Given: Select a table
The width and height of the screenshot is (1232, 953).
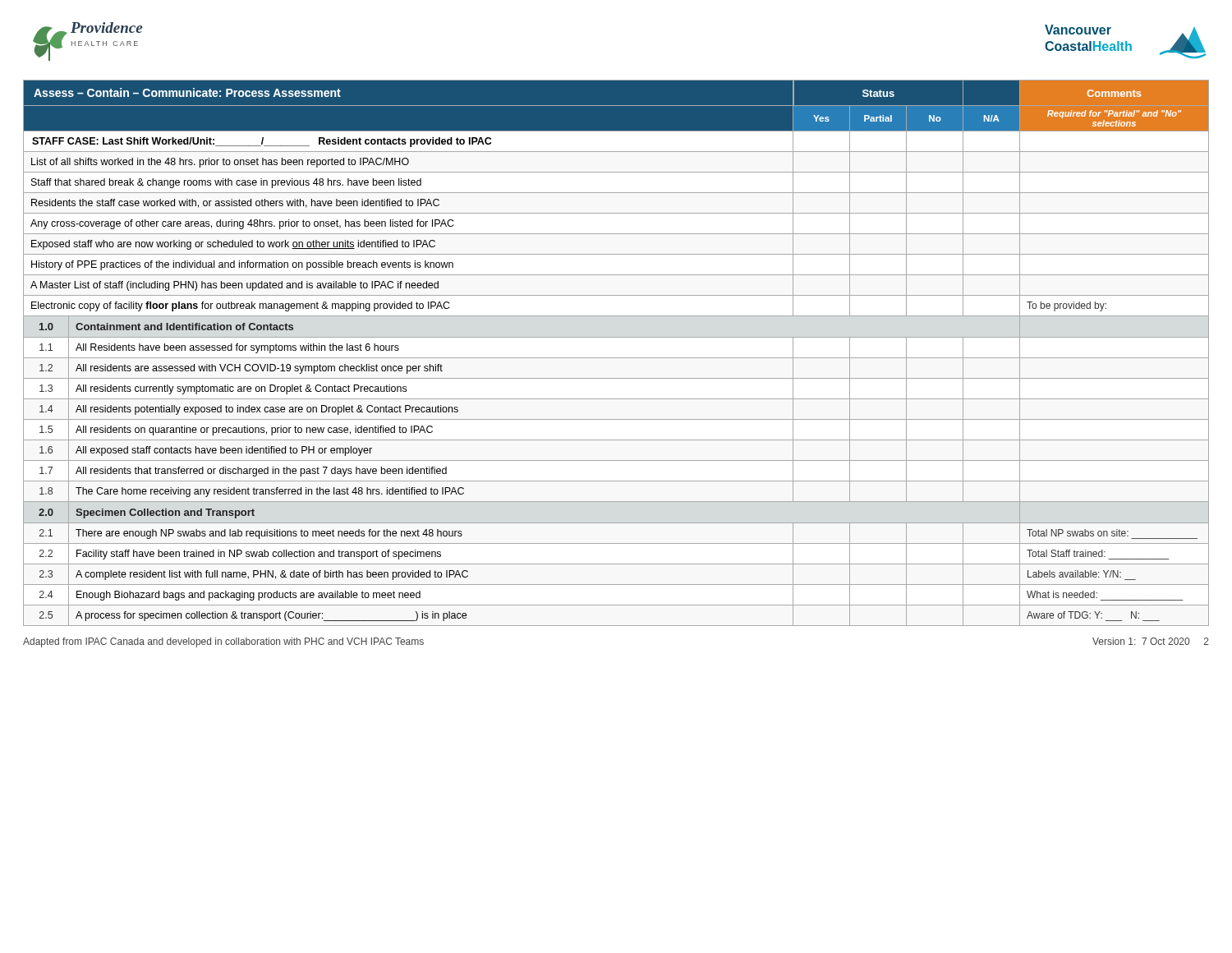Looking at the screenshot, I should 616,353.
